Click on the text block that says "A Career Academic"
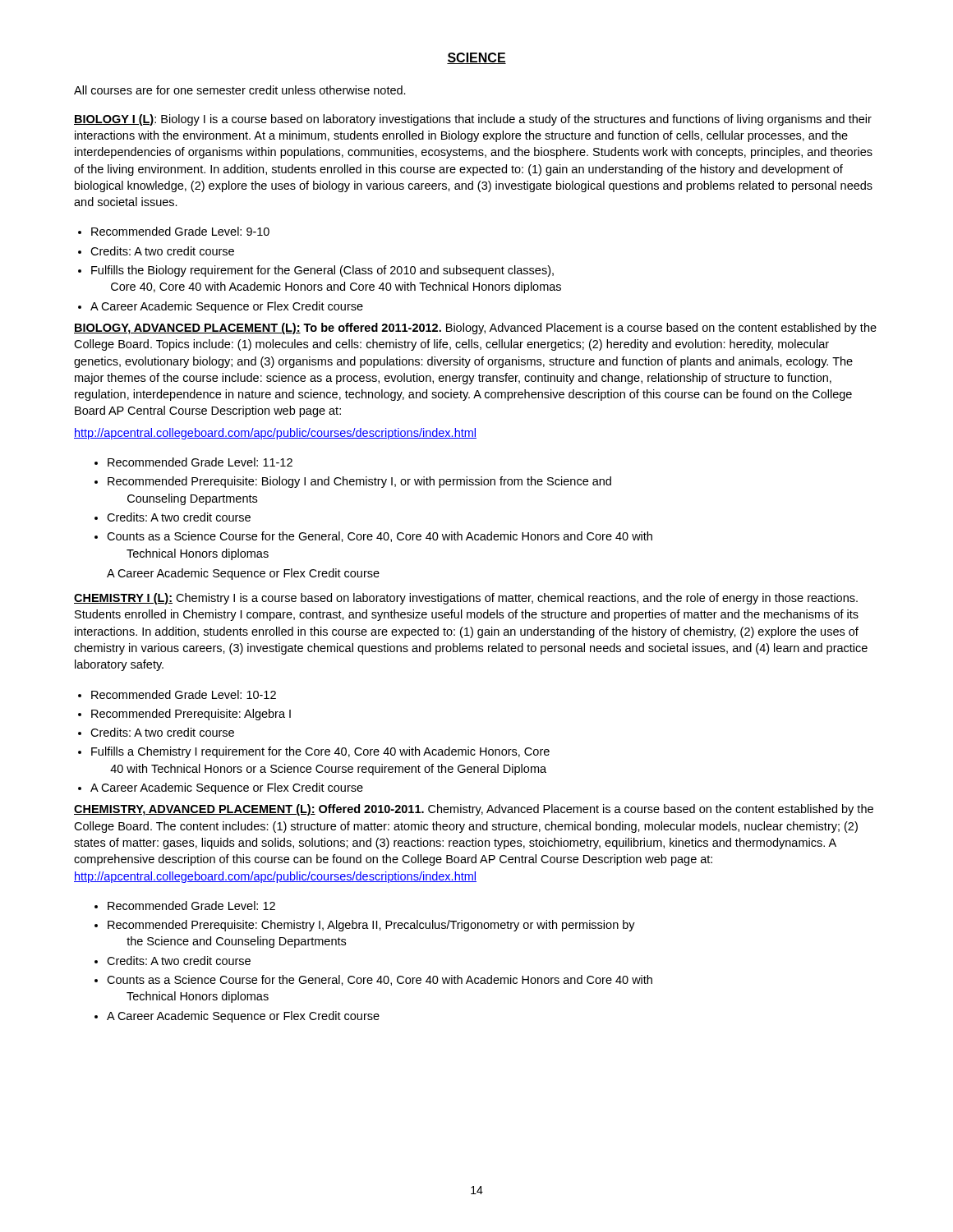The image size is (953, 1232). point(243,573)
